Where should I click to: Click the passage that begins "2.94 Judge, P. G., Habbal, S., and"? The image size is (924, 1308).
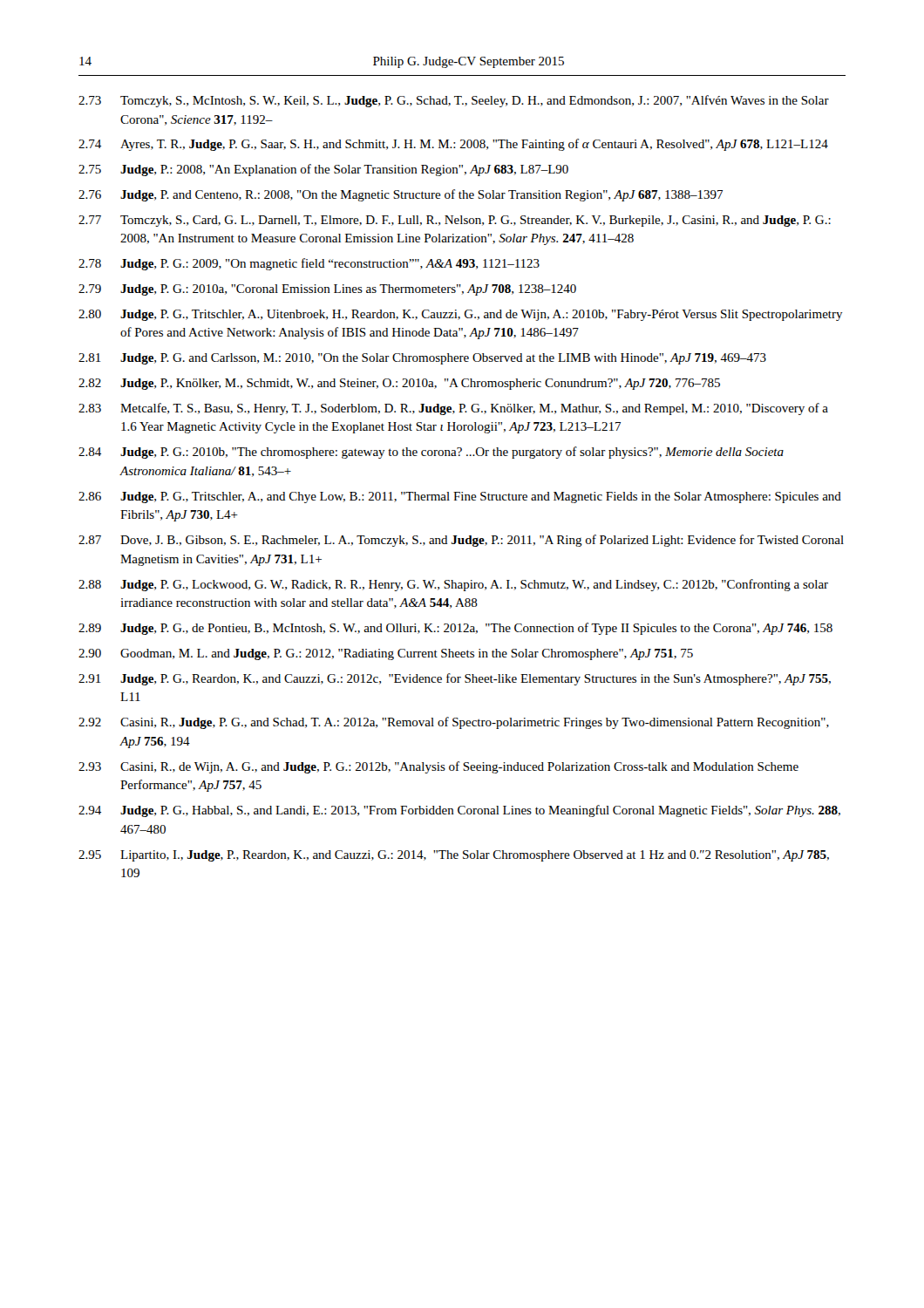click(462, 820)
